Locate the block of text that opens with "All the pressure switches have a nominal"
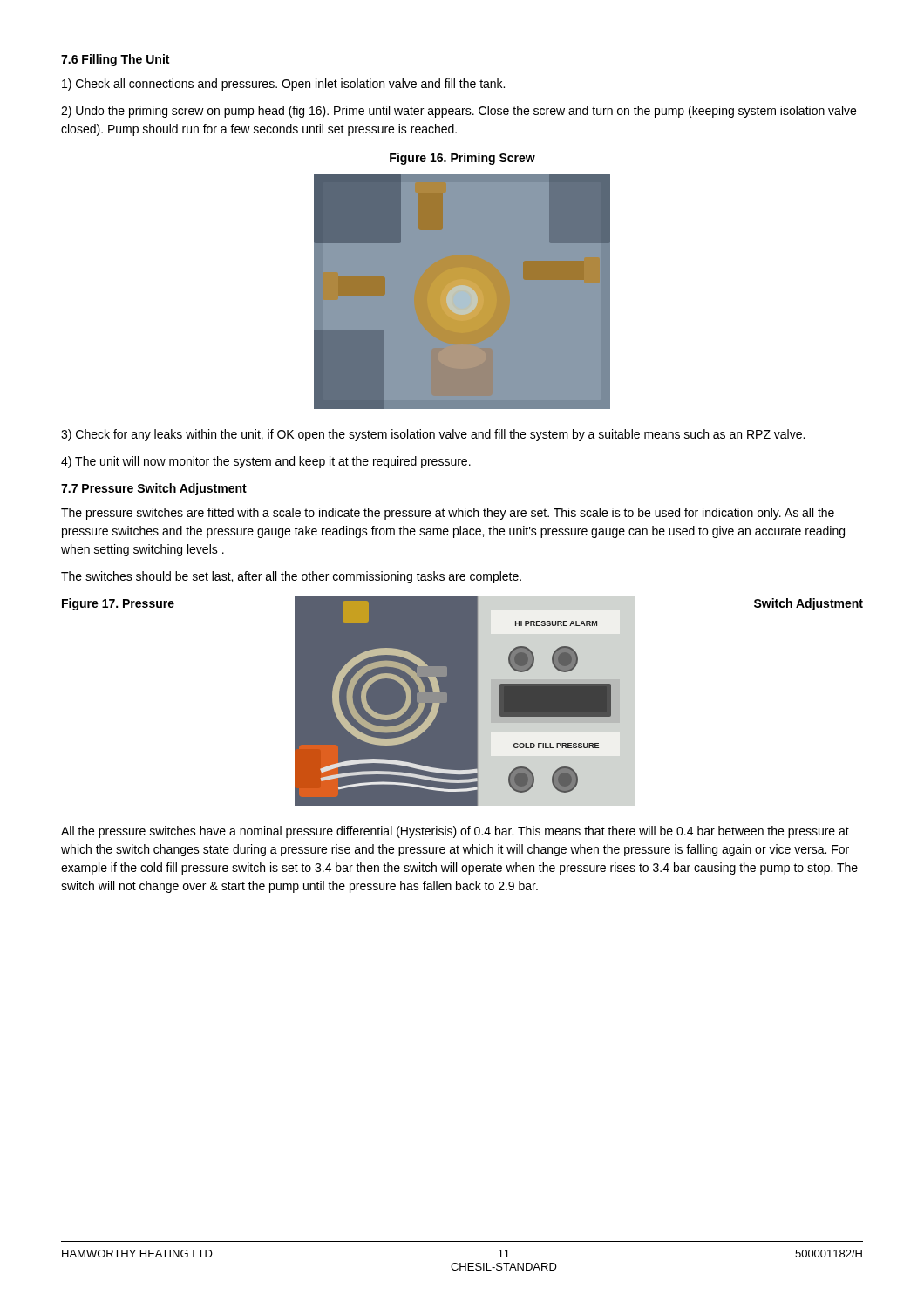This screenshot has width=924, height=1308. [459, 859]
